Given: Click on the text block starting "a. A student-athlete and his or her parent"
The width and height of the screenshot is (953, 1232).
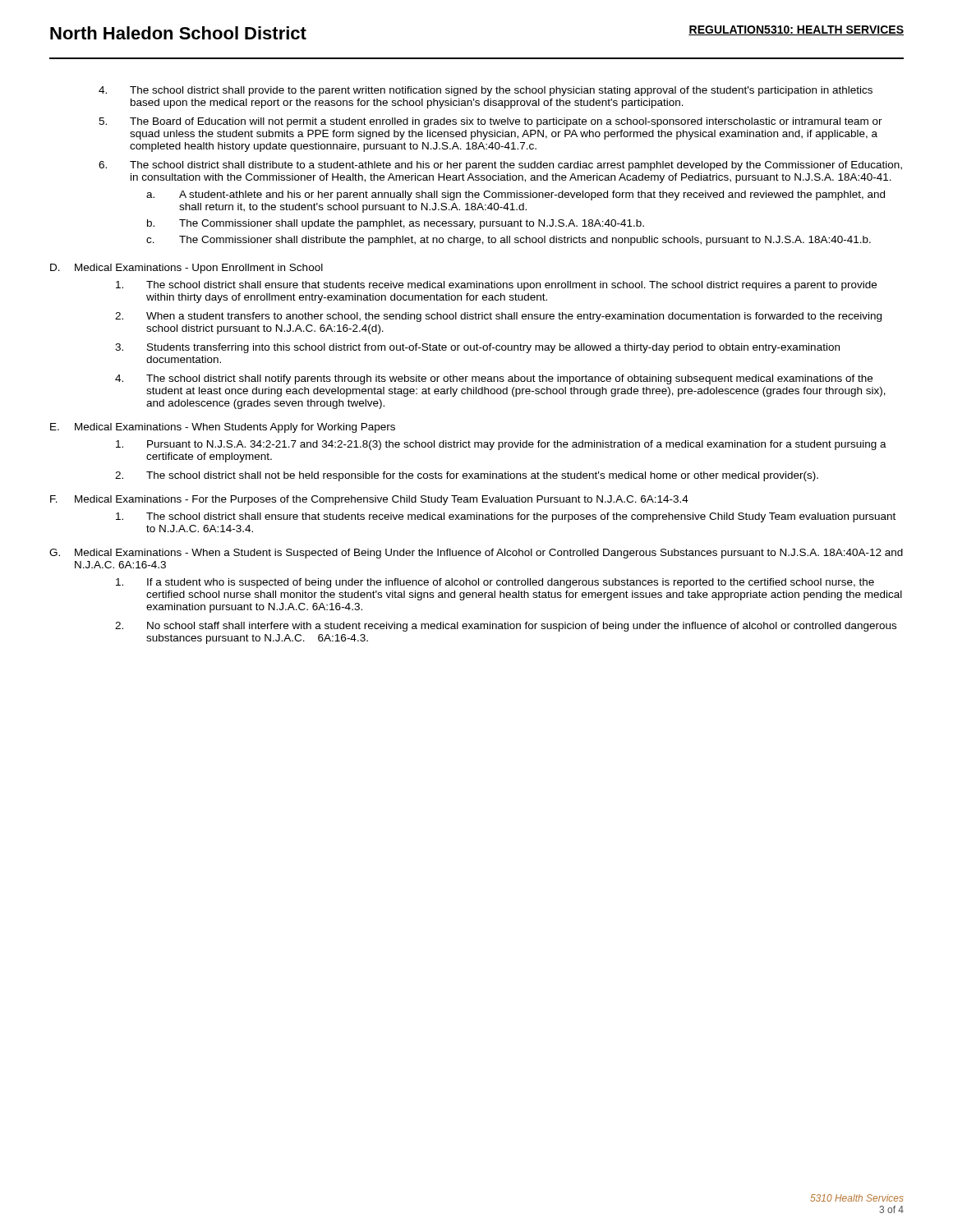Looking at the screenshot, I should (517, 200).
